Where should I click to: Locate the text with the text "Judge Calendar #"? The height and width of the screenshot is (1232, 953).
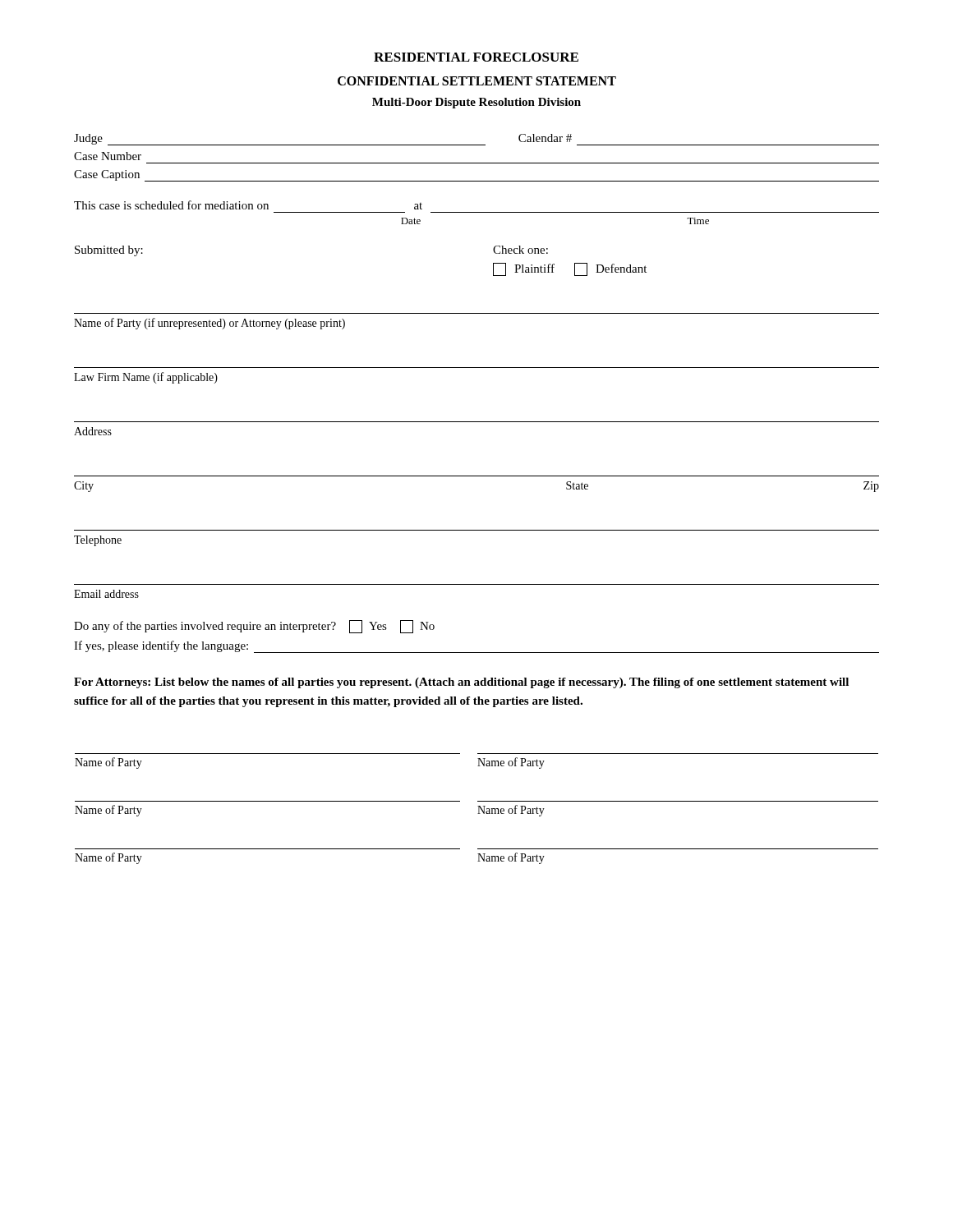pos(476,138)
